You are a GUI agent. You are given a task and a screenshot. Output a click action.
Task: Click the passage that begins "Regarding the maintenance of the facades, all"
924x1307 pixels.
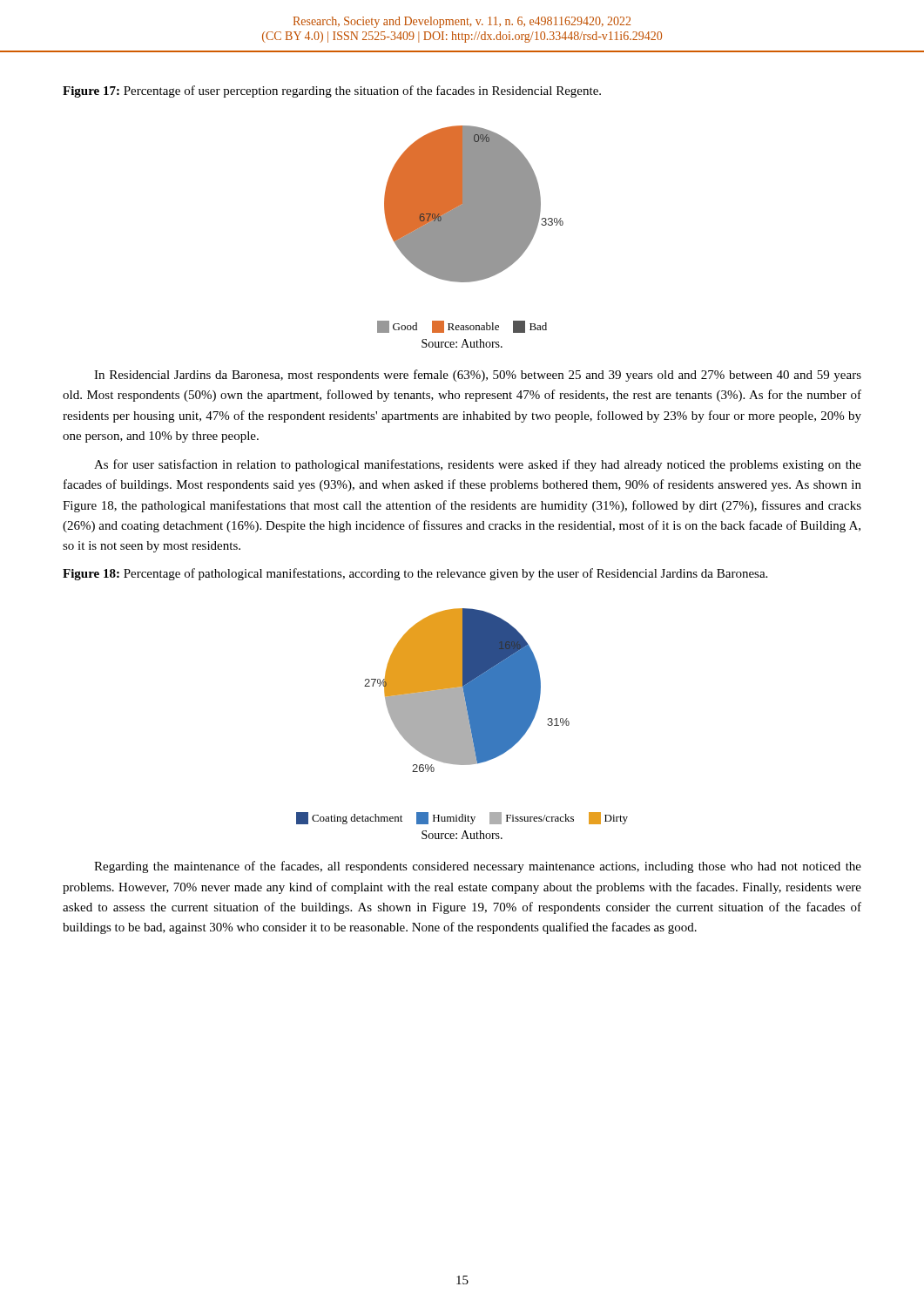[462, 897]
